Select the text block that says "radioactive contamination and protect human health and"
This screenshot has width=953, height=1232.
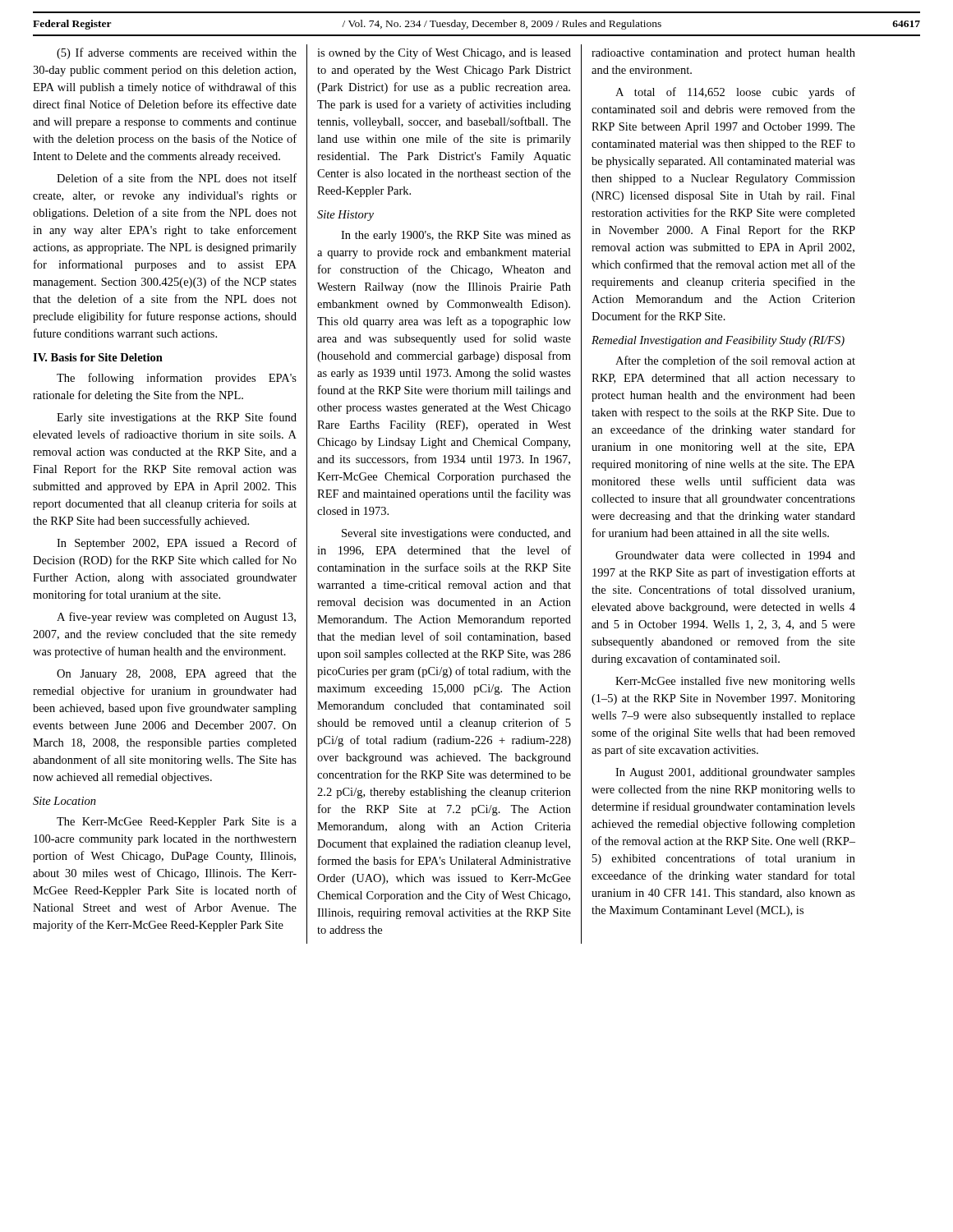tap(723, 61)
